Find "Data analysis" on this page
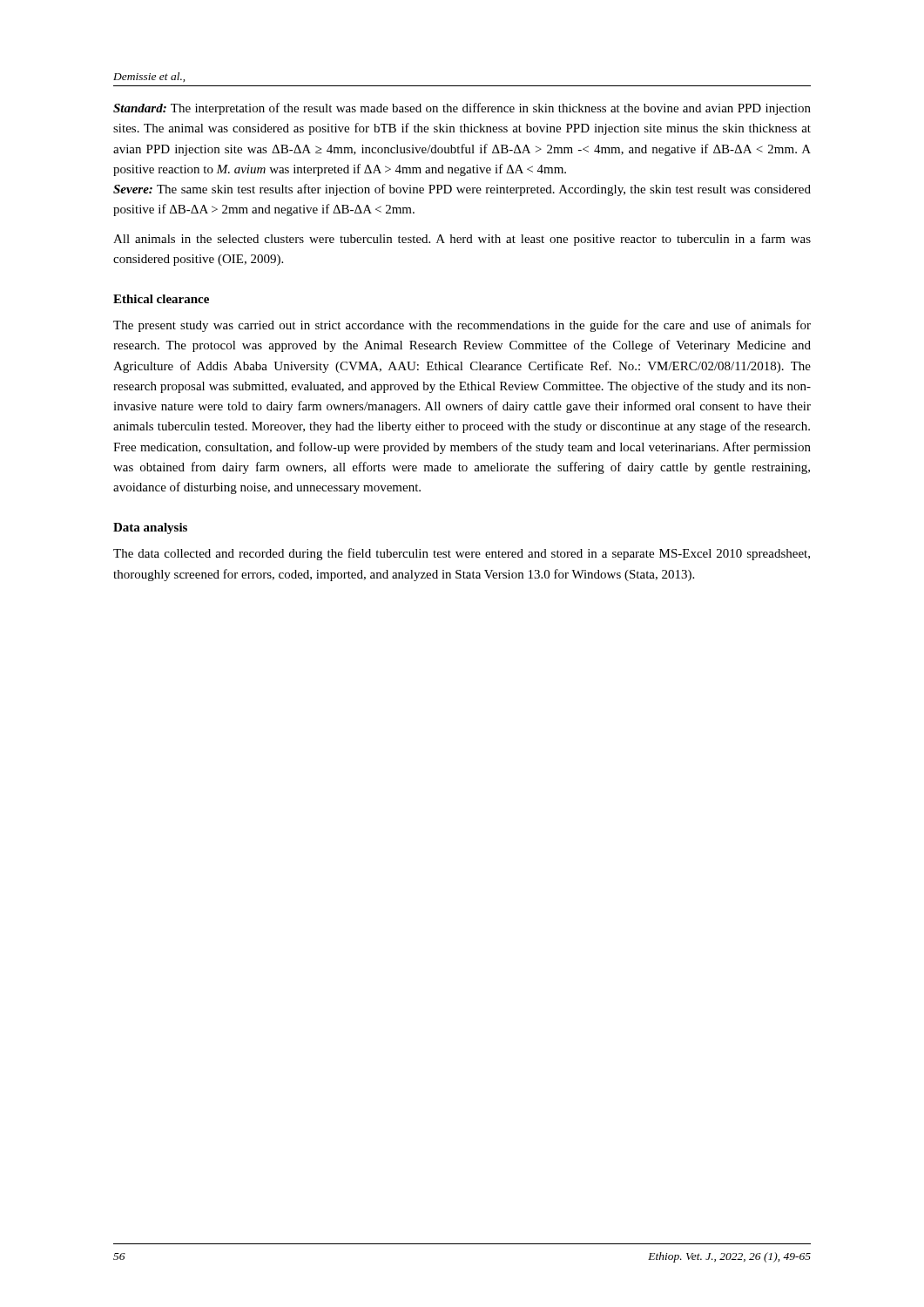Image resolution: width=924 pixels, height=1307 pixels. point(150,527)
